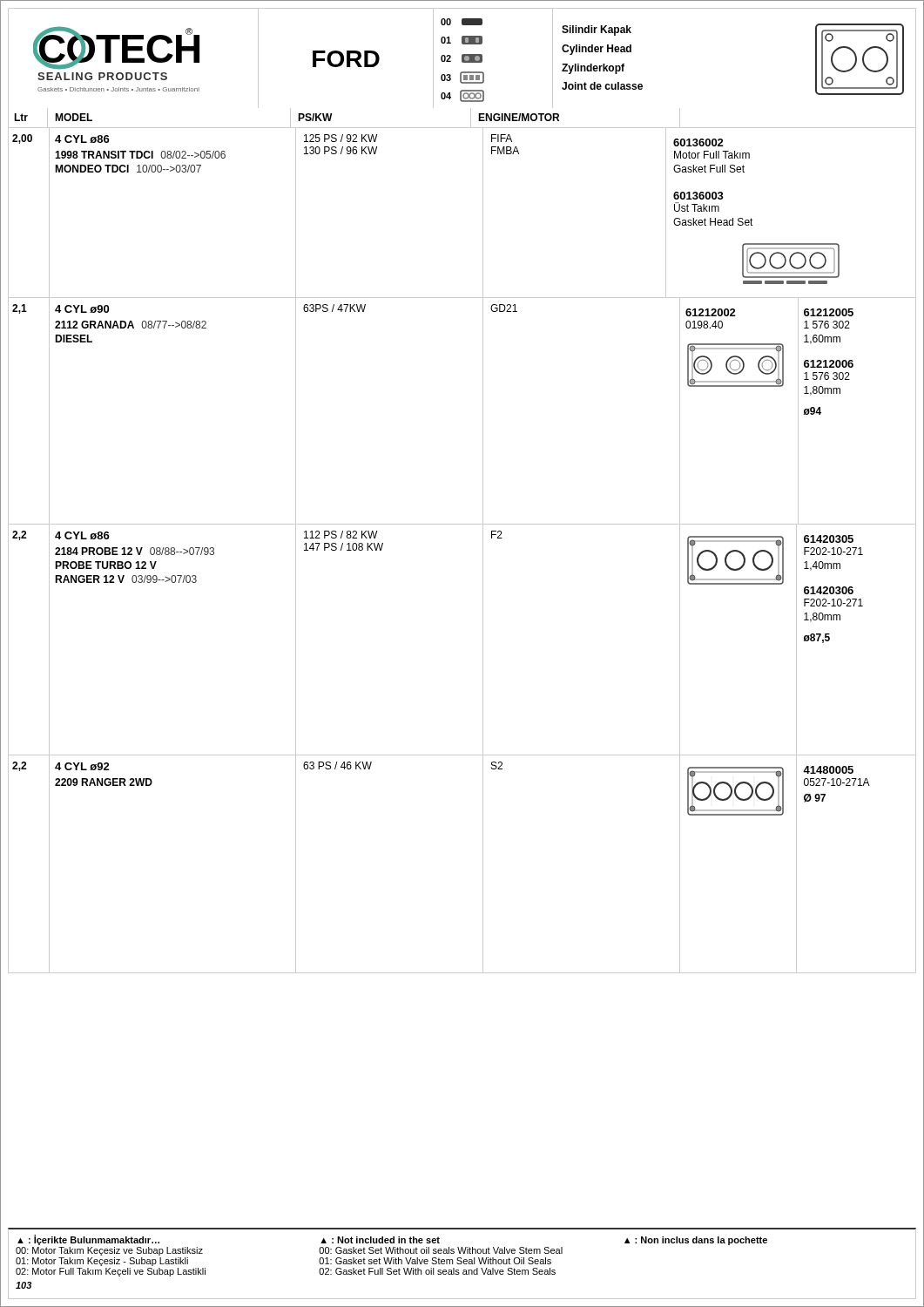Find the schematic
Viewport: 924px width, 1307px height.
coord(493,59)
